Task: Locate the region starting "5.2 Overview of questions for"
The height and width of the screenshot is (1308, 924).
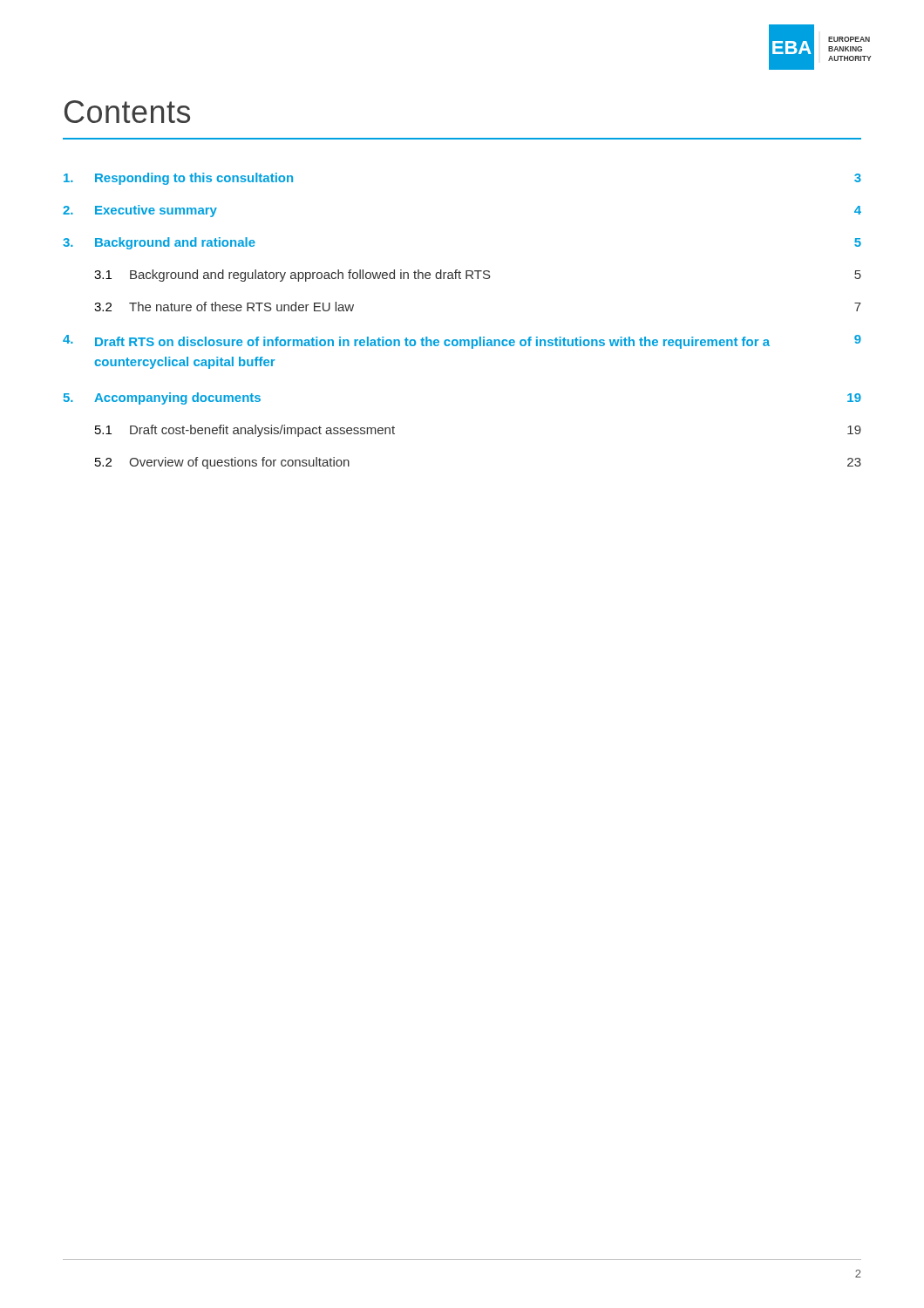Action: 238,463
